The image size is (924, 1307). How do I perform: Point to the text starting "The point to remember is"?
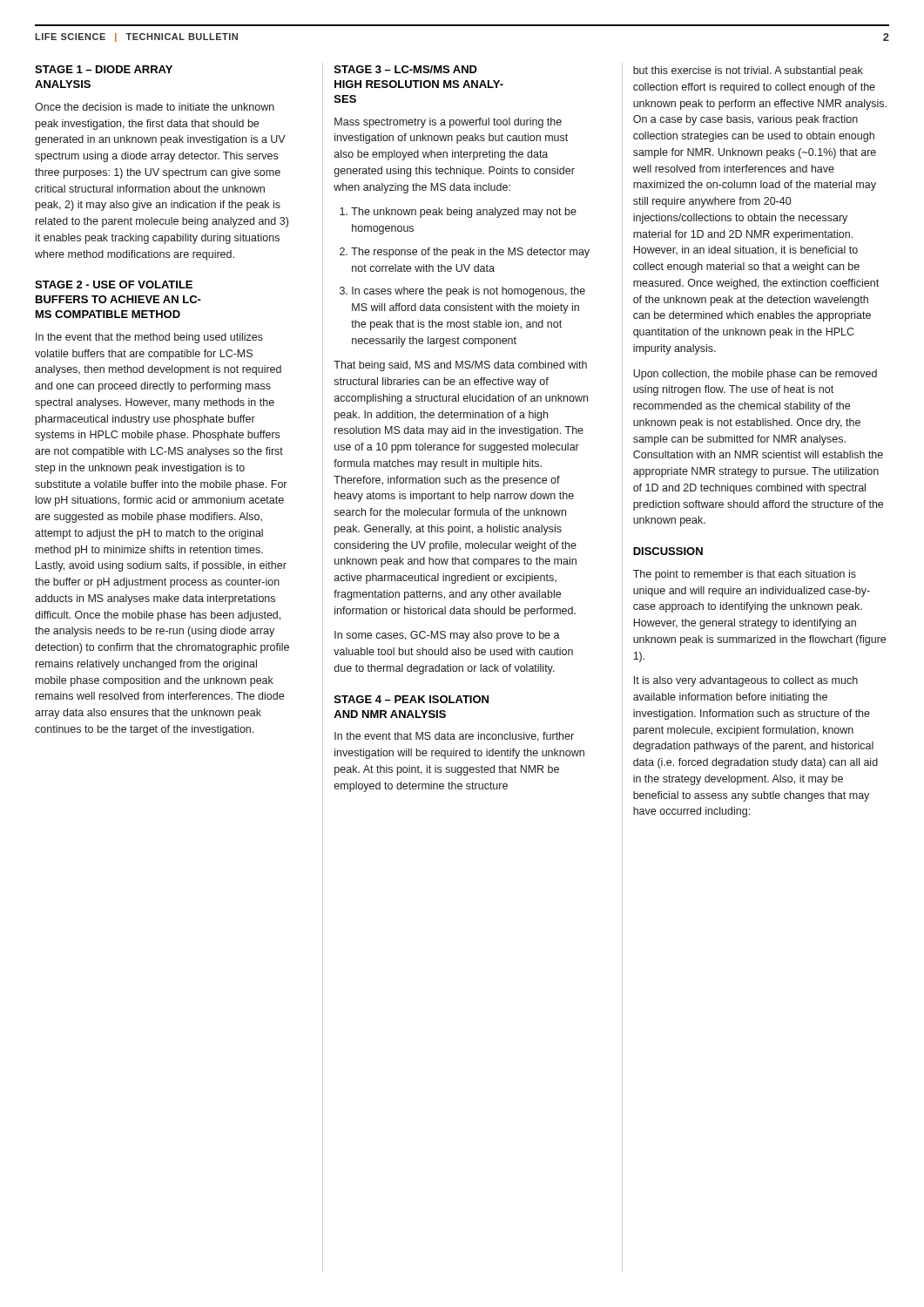[x=761, y=615]
